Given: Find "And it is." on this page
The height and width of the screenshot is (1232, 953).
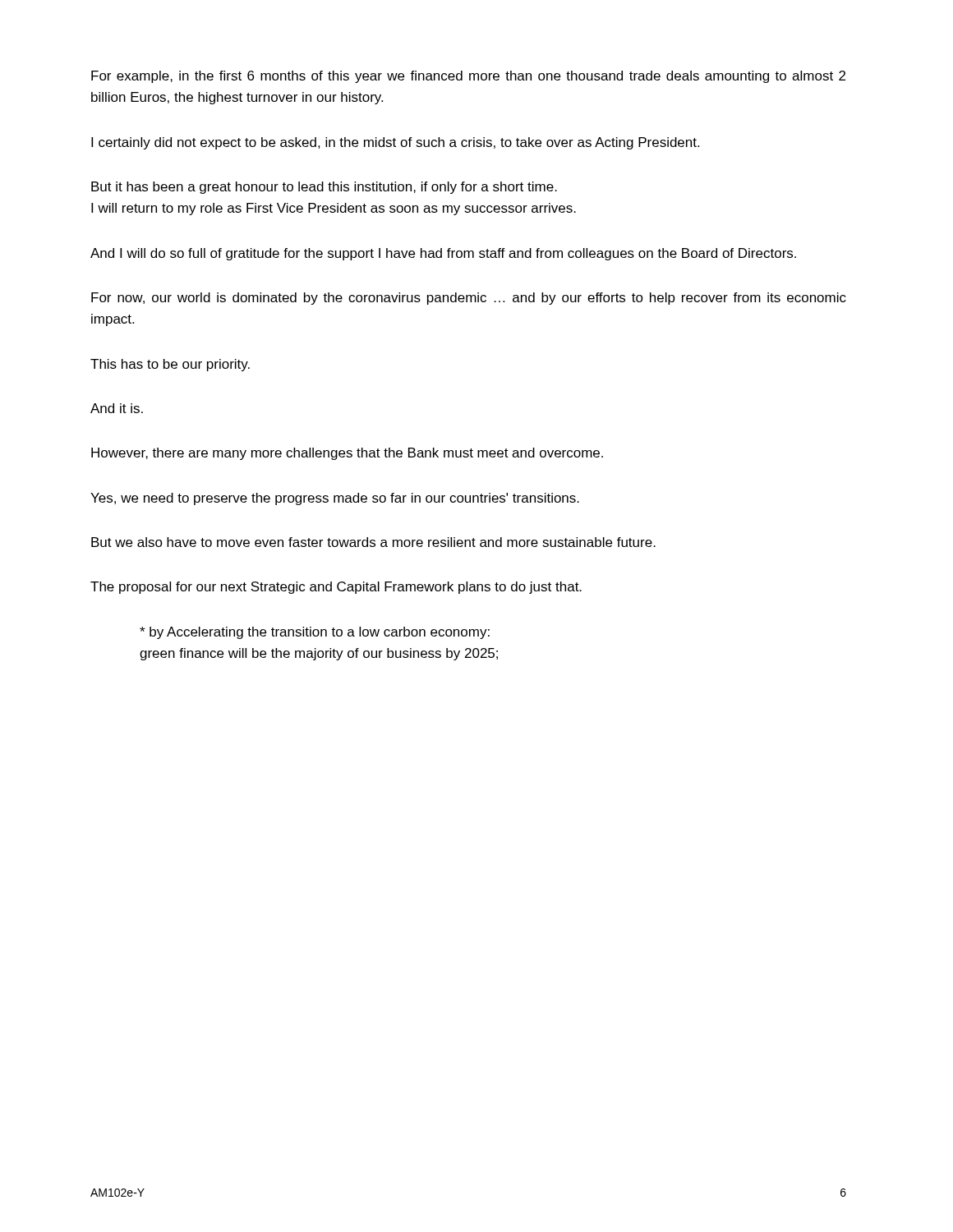Looking at the screenshot, I should 117,409.
